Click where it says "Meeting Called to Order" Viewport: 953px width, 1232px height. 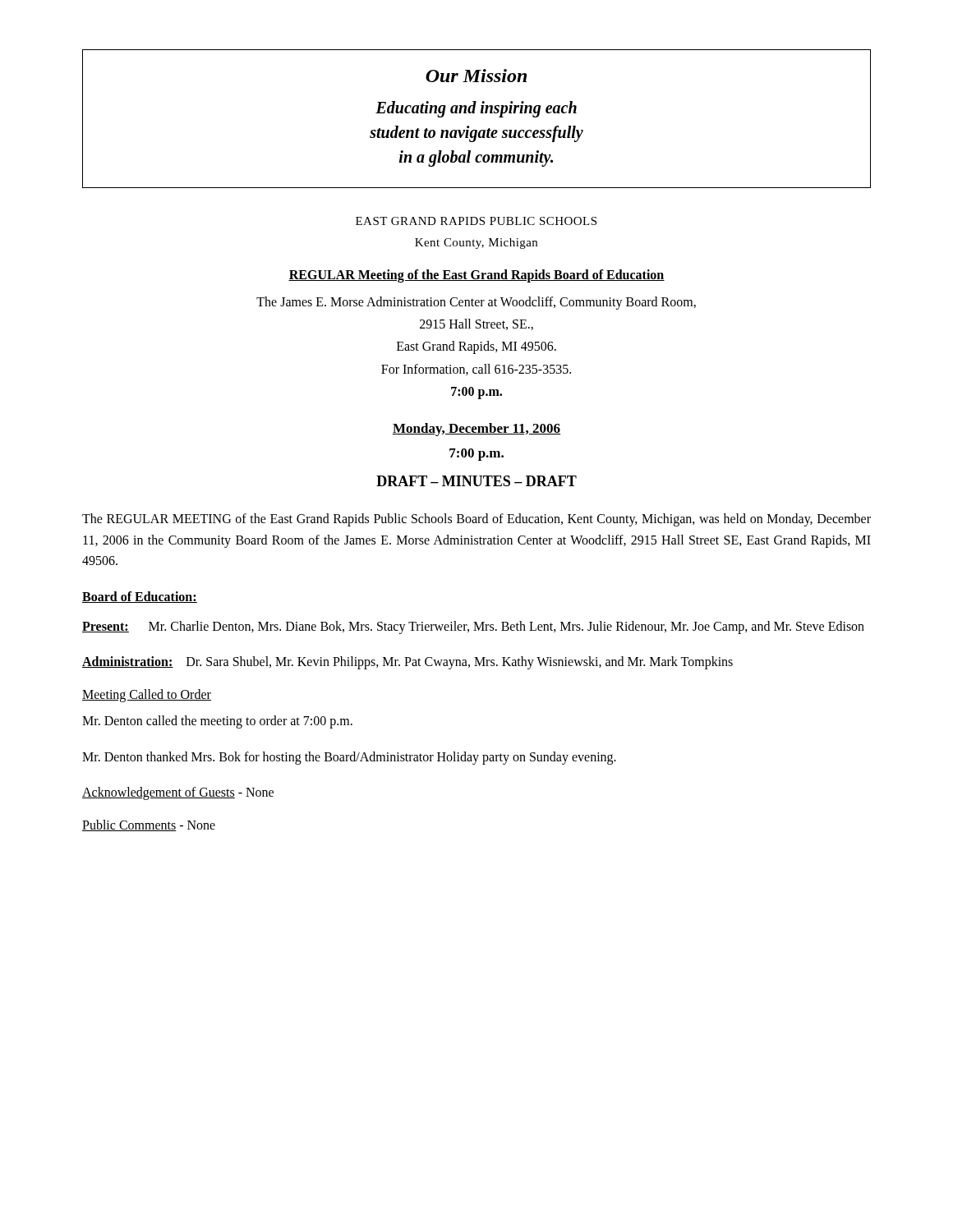[147, 694]
